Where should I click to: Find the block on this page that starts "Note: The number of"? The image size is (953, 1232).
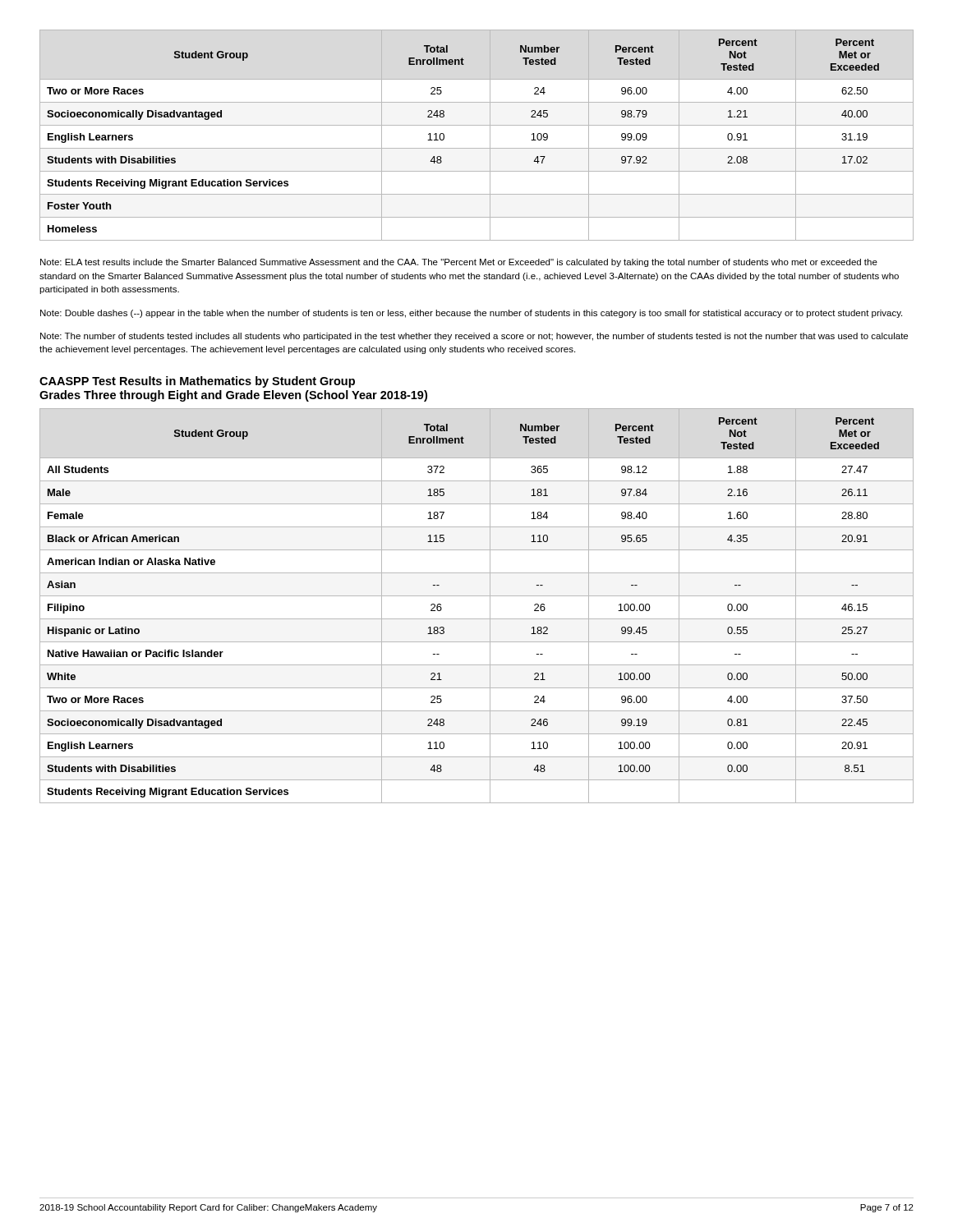[x=476, y=343]
